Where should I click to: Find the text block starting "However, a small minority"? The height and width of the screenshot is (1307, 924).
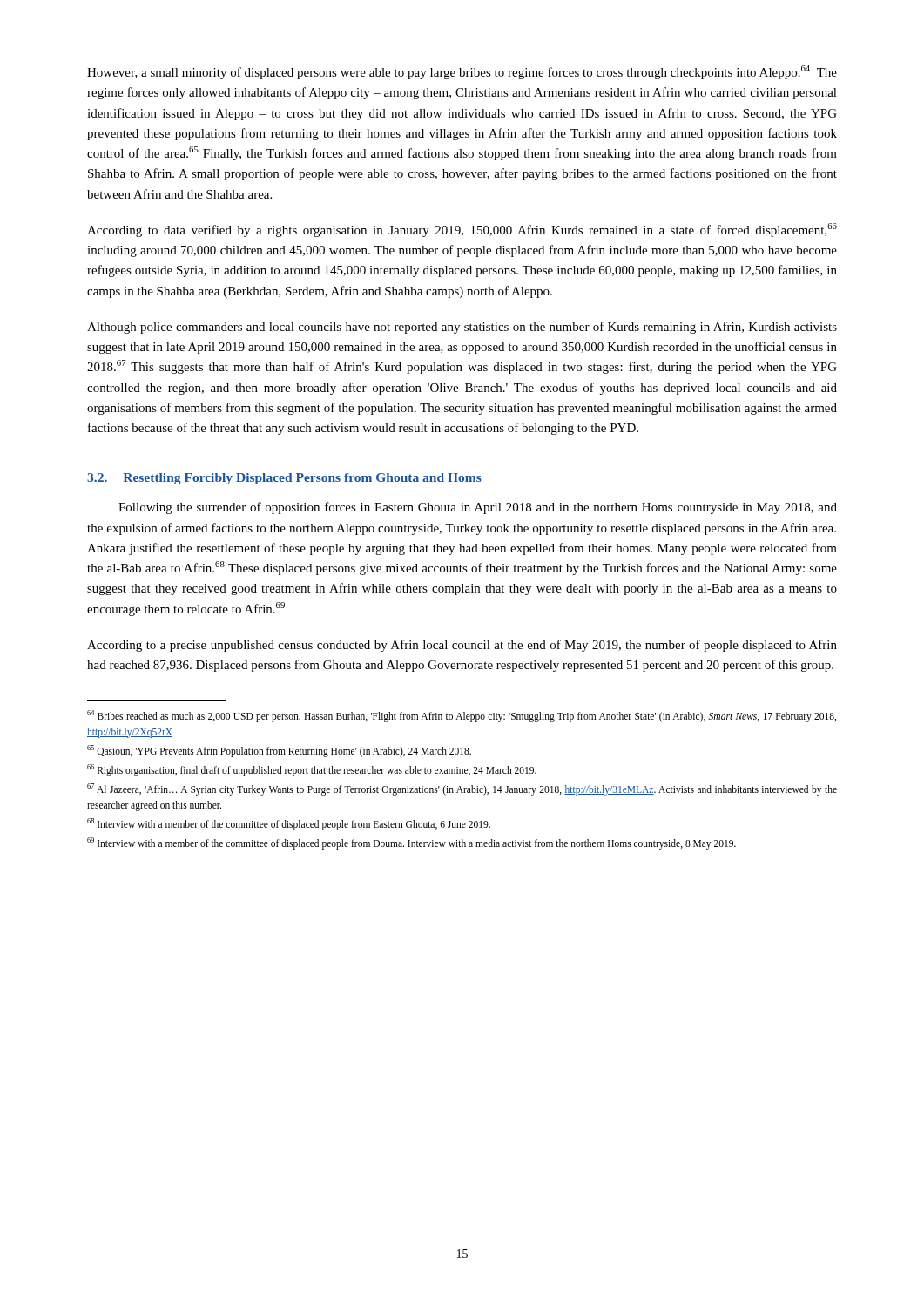click(462, 132)
